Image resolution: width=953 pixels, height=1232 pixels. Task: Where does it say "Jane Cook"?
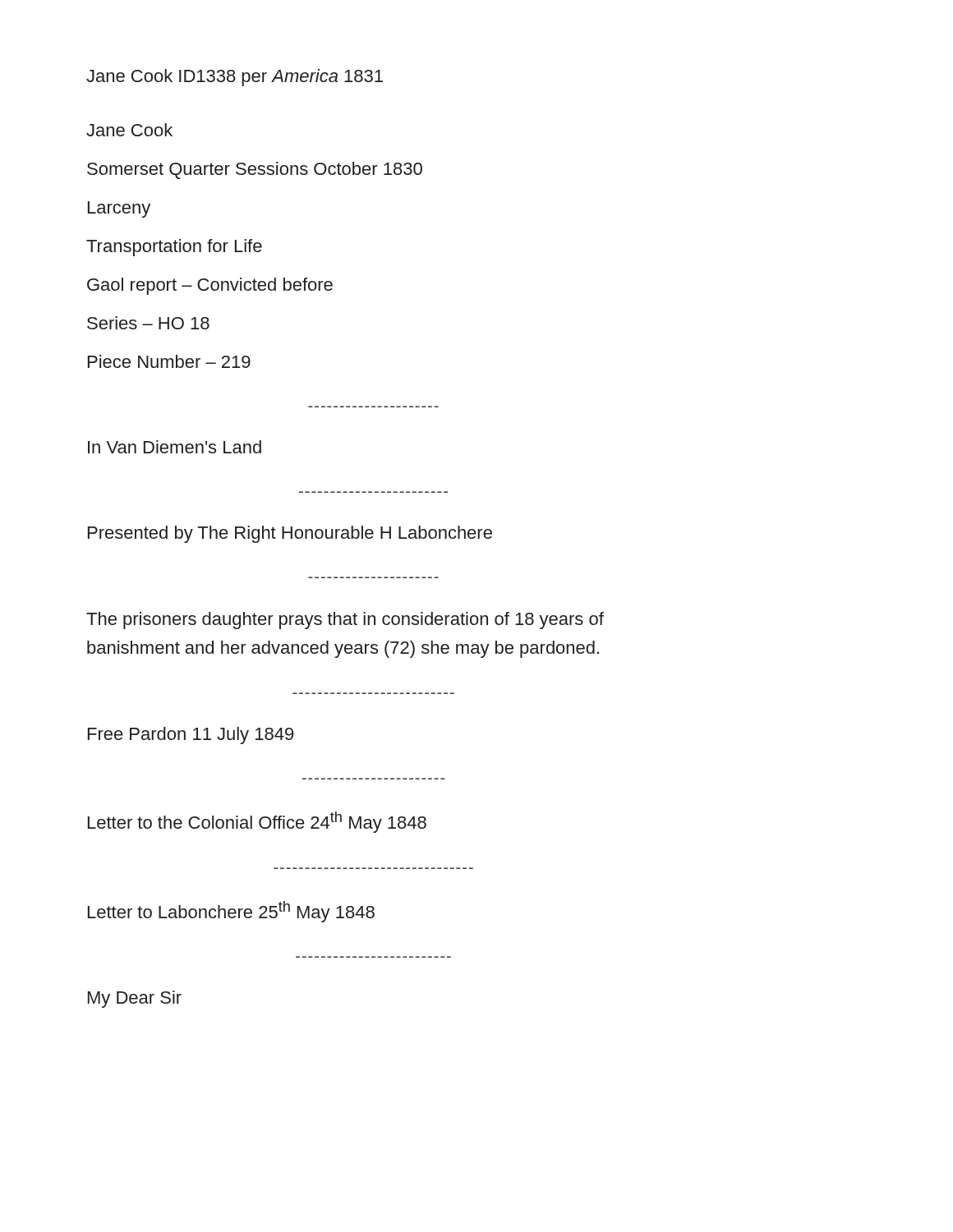129,130
